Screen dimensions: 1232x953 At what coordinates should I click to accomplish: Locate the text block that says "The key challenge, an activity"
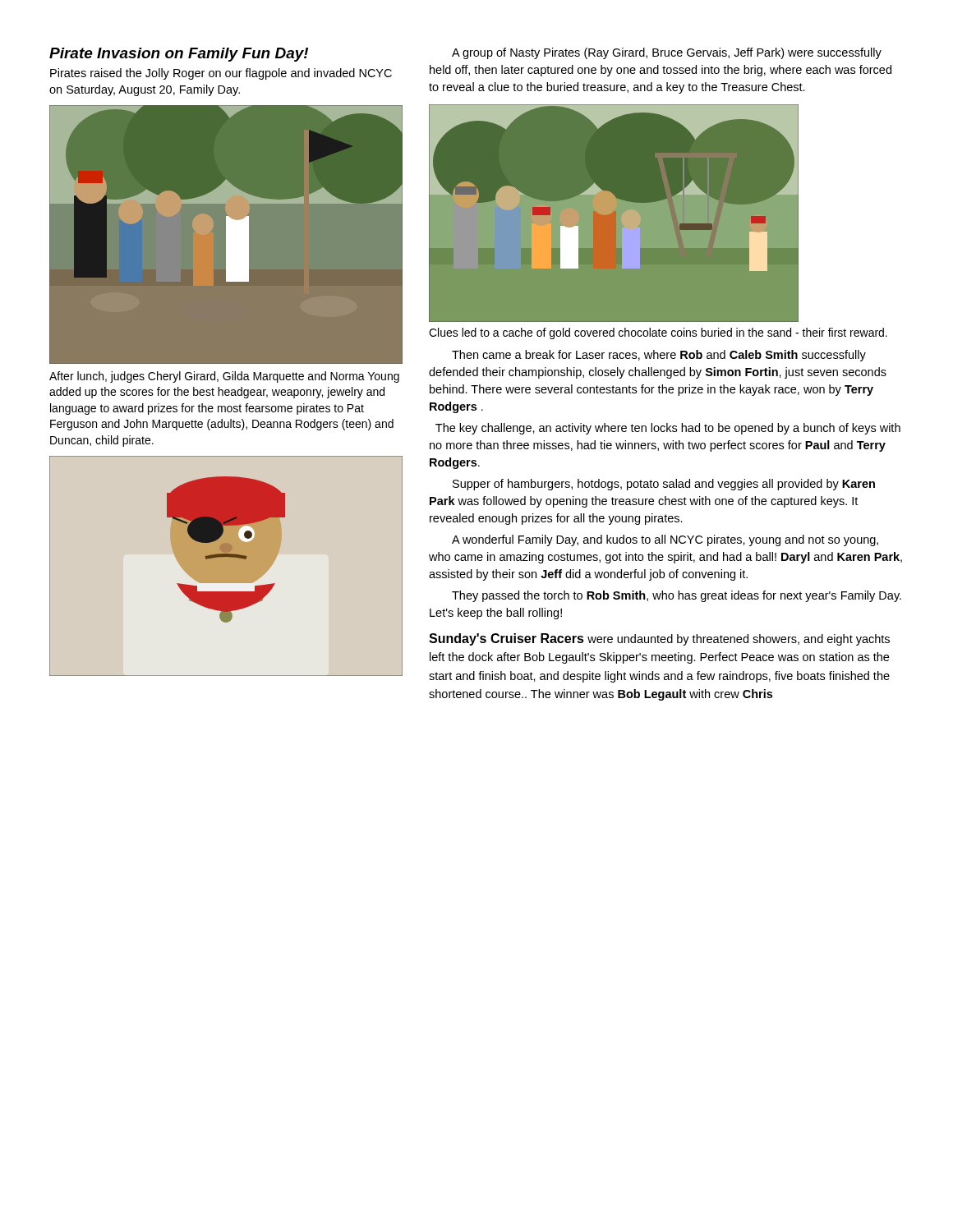point(665,445)
